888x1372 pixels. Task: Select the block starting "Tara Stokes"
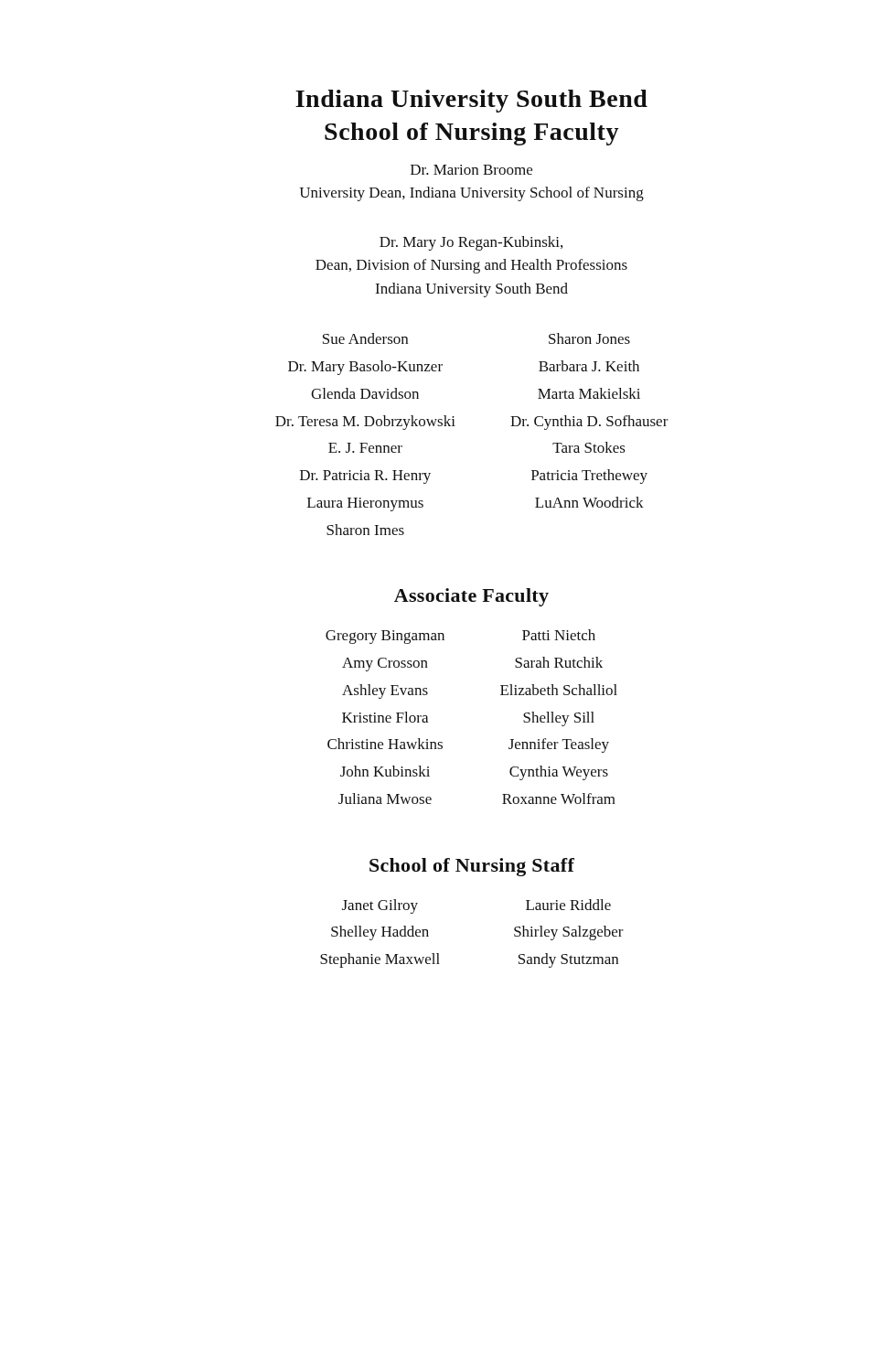coord(589,448)
